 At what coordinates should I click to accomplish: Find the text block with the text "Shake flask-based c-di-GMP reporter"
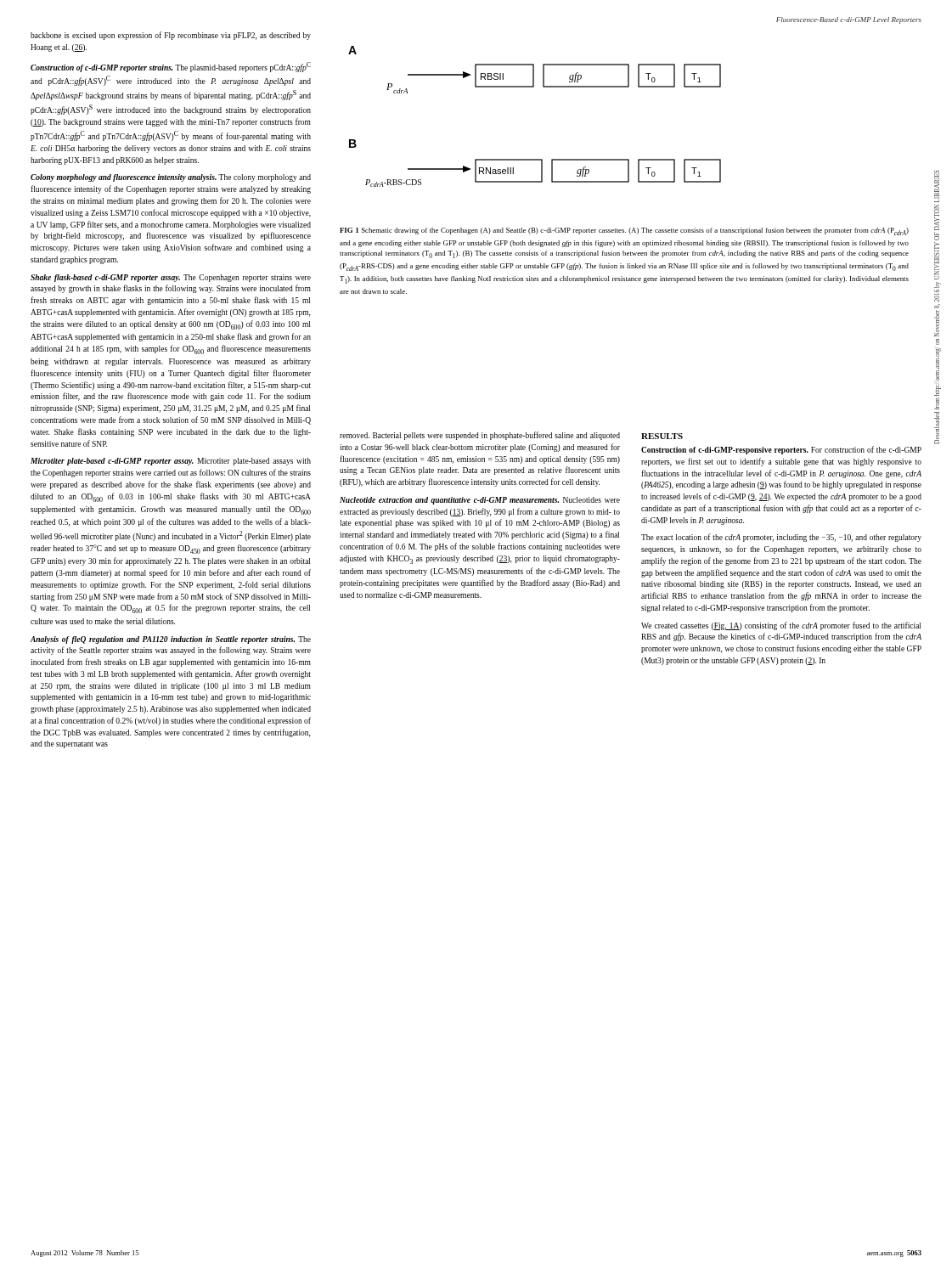171,361
